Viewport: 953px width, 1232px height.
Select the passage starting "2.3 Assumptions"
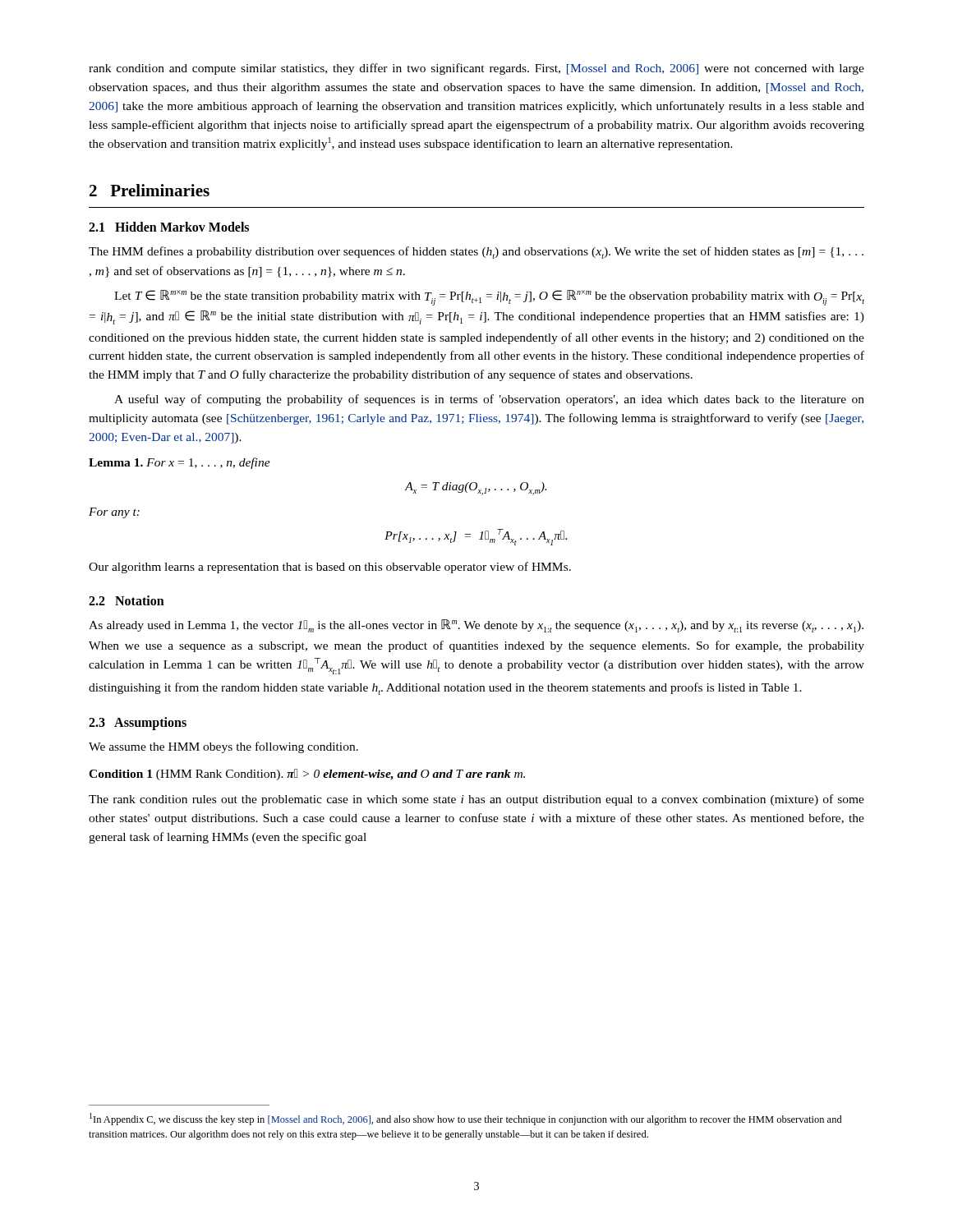pyautogui.click(x=138, y=724)
